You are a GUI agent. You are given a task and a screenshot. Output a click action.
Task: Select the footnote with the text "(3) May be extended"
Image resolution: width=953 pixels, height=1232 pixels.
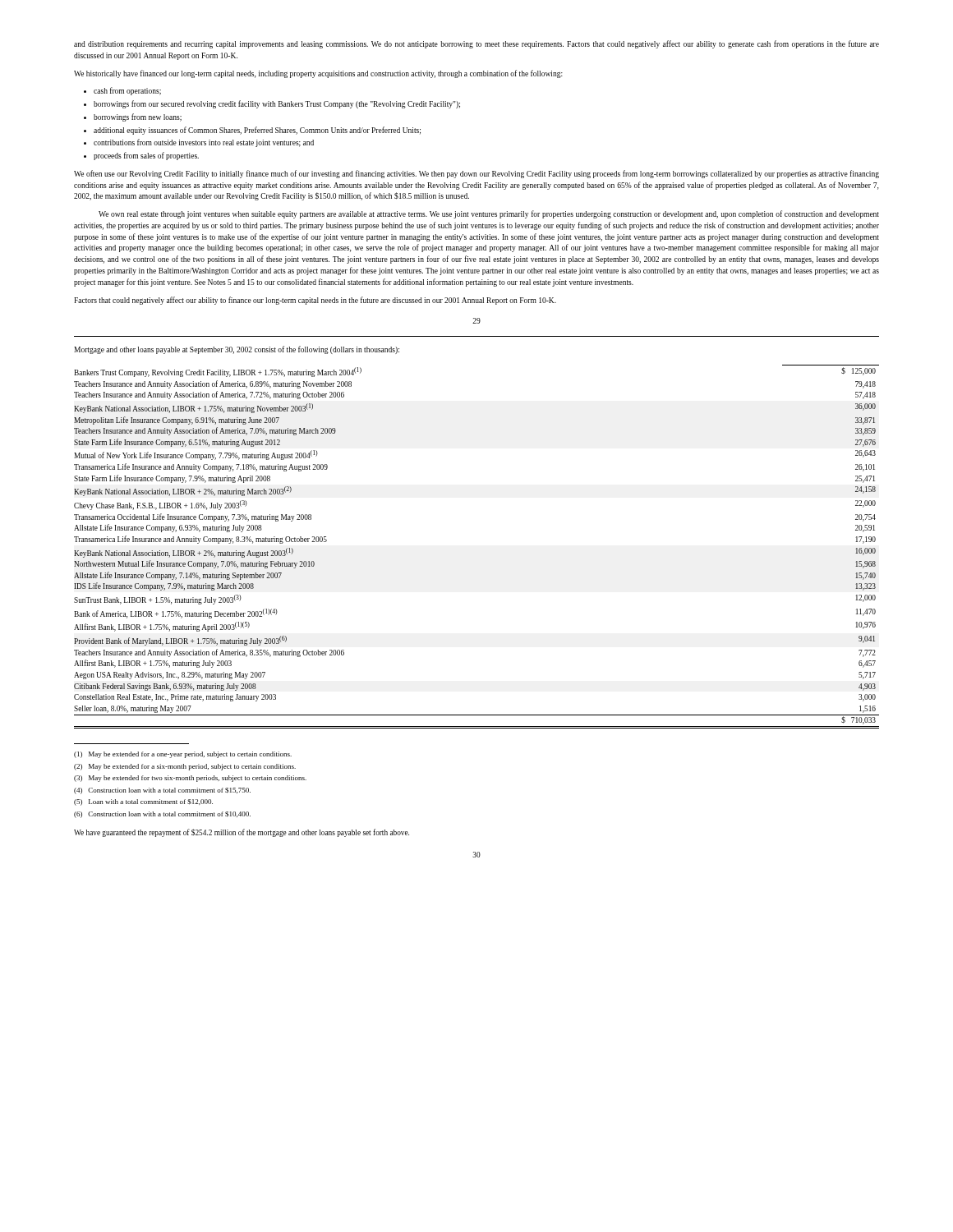(x=190, y=779)
